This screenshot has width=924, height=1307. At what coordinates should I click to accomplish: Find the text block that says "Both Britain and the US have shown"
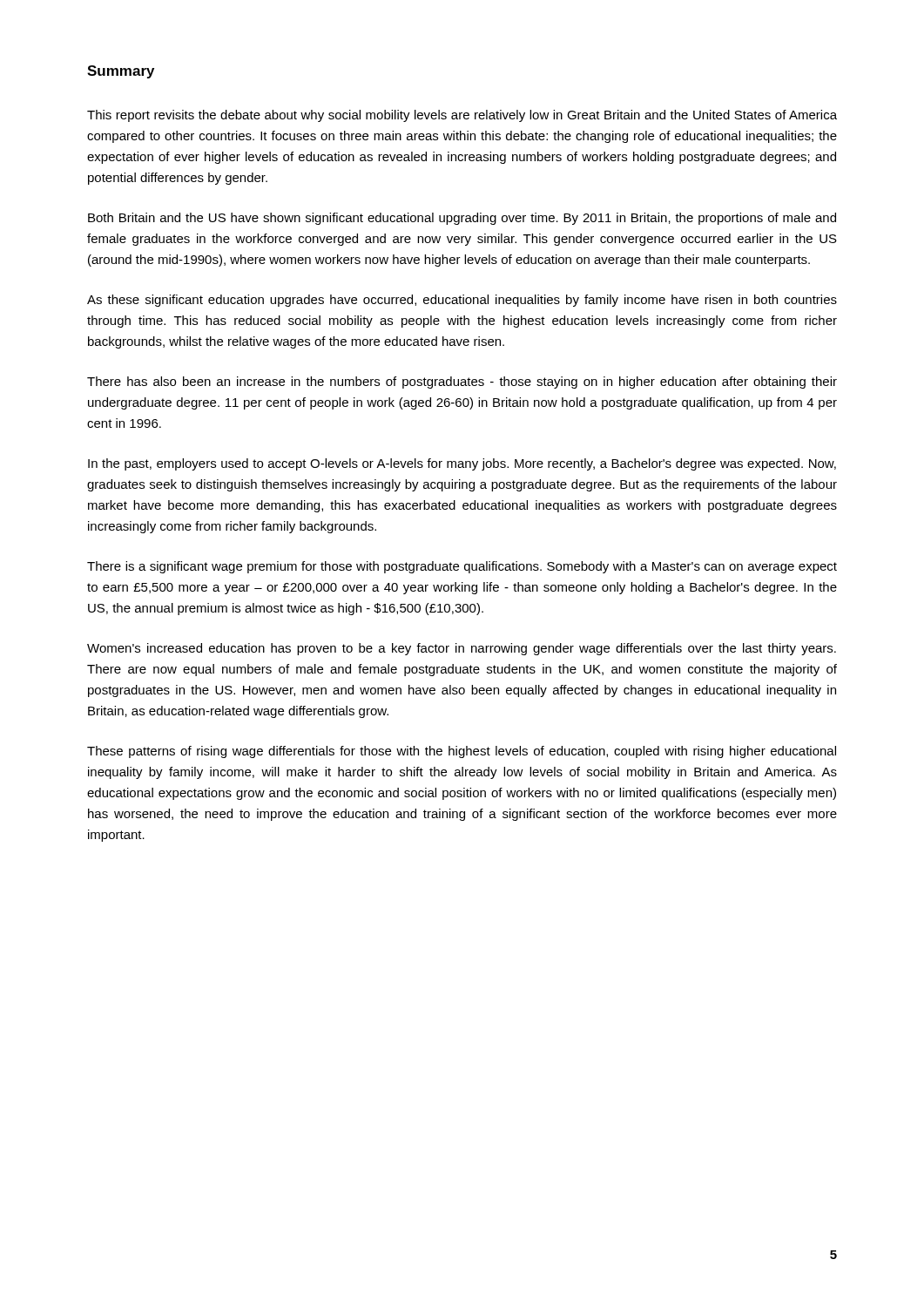[x=462, y=238]
